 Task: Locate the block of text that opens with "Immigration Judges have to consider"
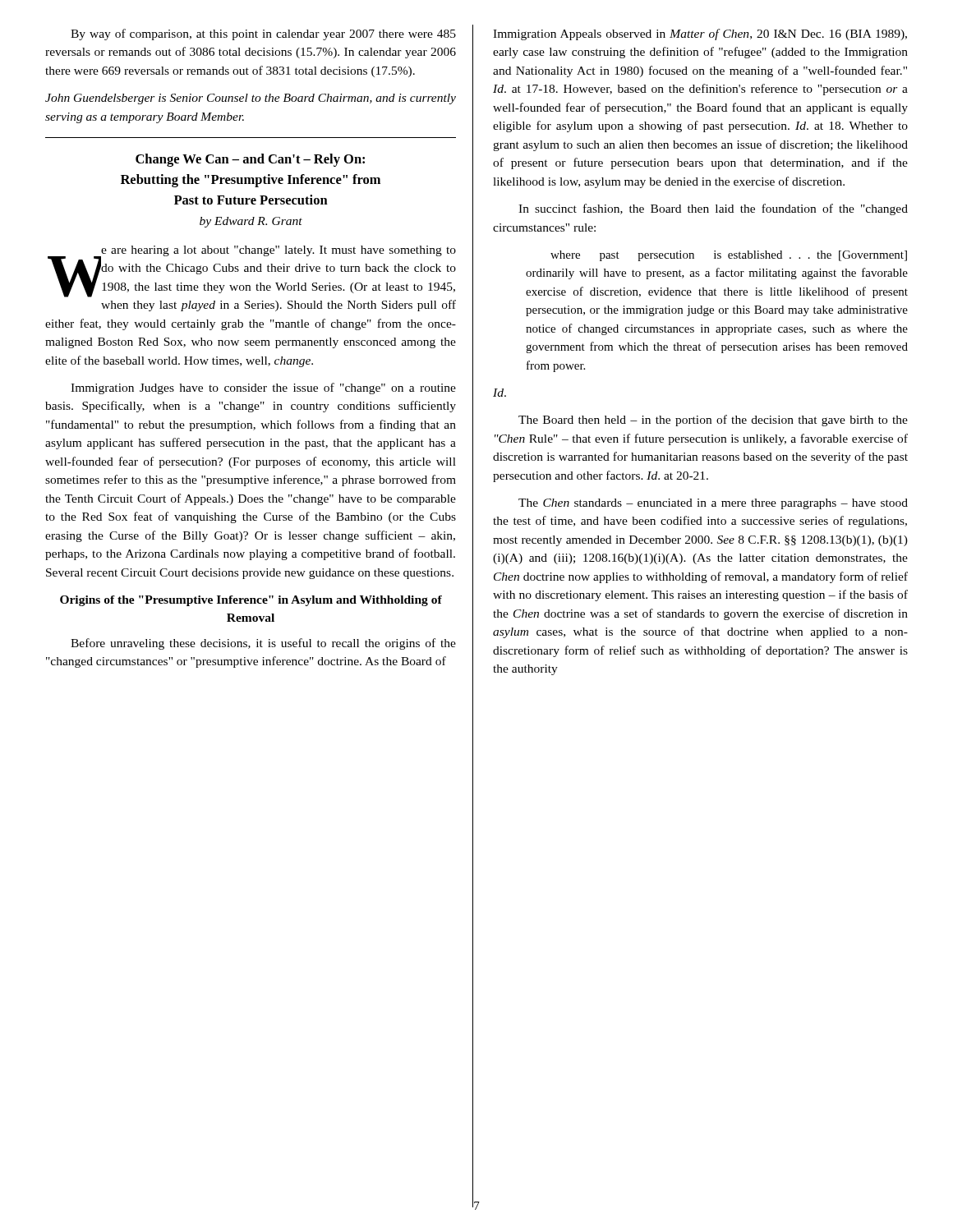coord(251,480)
